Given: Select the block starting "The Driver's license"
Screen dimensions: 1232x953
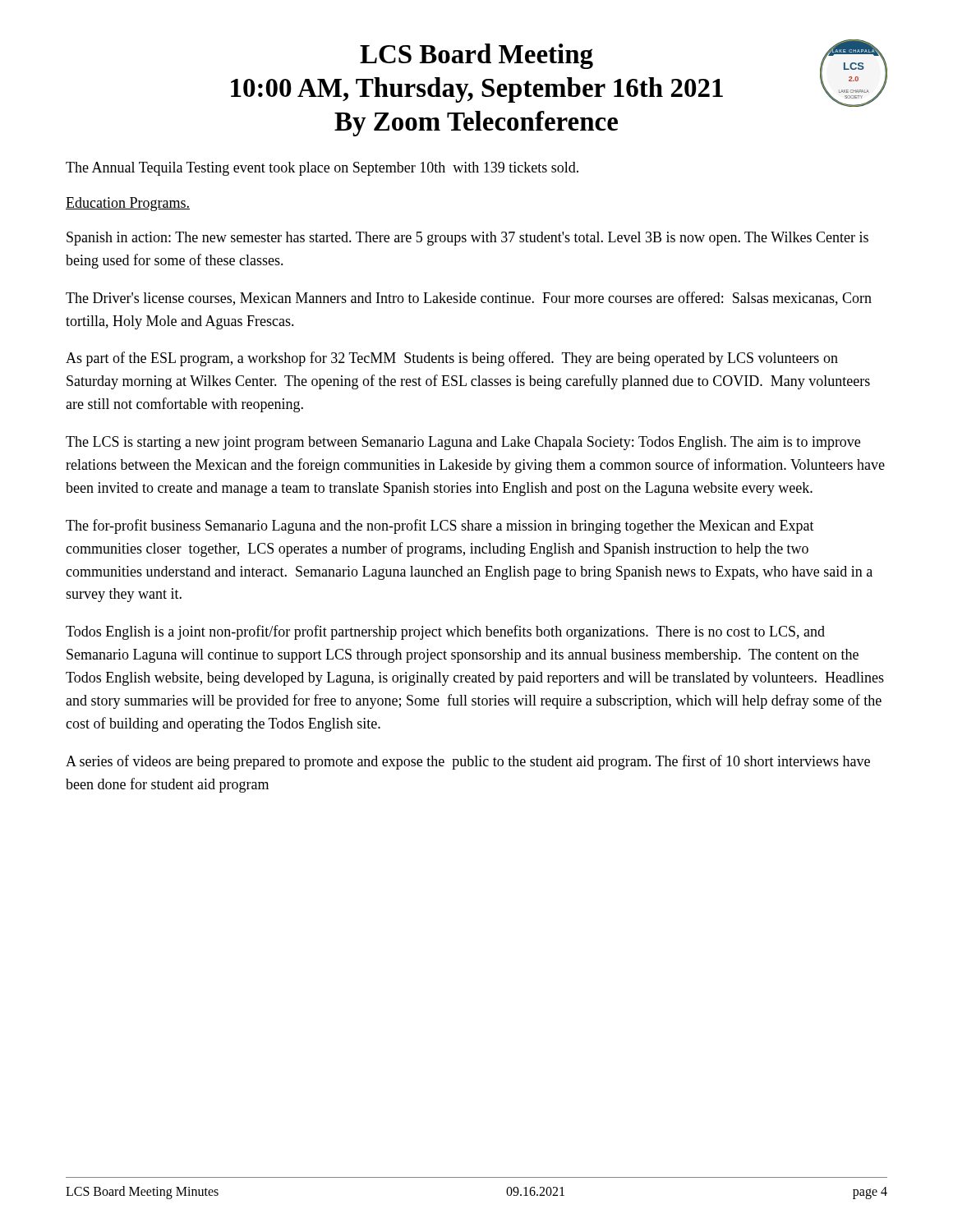Looking at the screenshot, I should [x=469, y=309].
